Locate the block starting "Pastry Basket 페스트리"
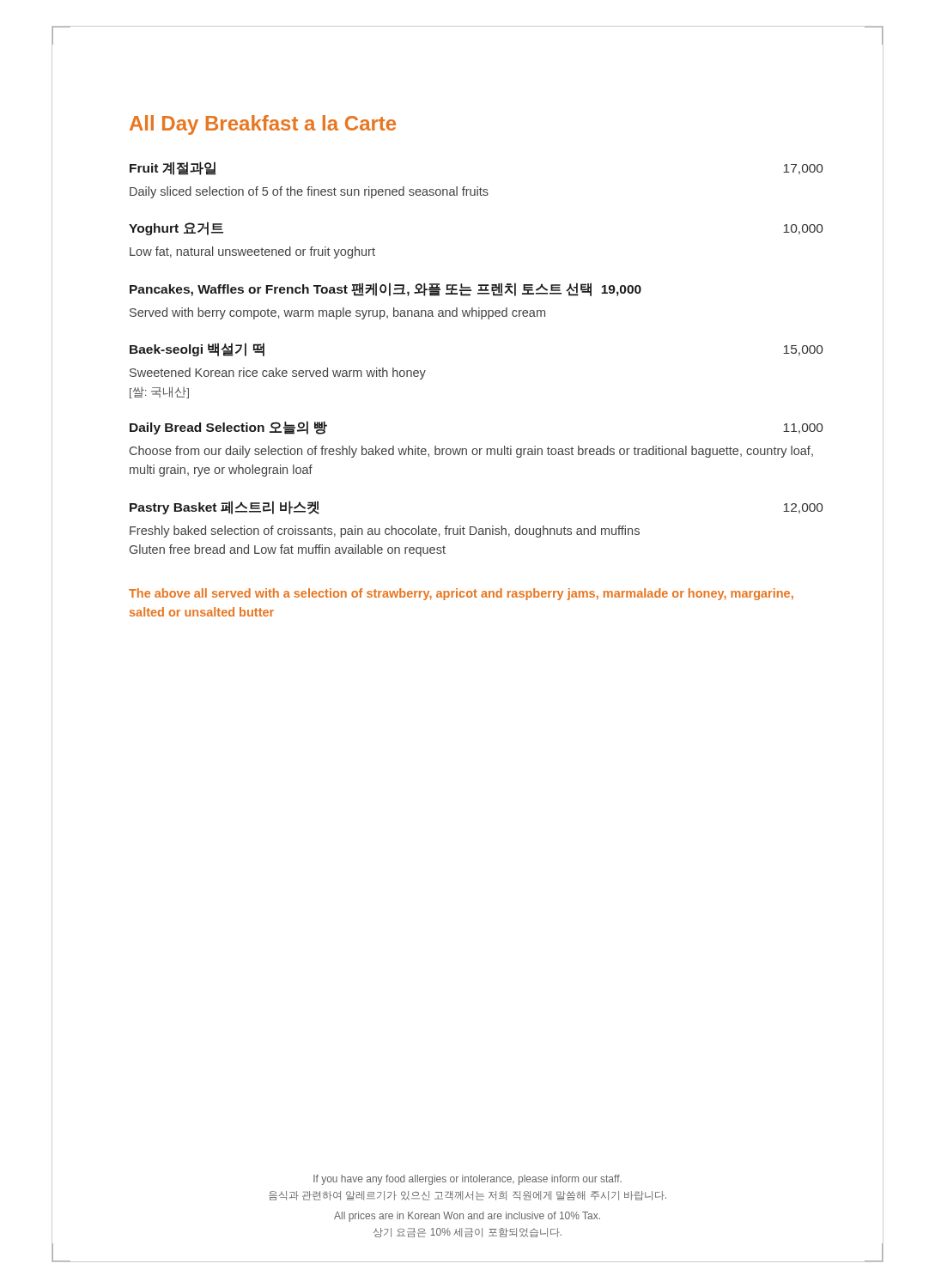This screenshot has height=1288, width=935. click(x=476, y=529)
